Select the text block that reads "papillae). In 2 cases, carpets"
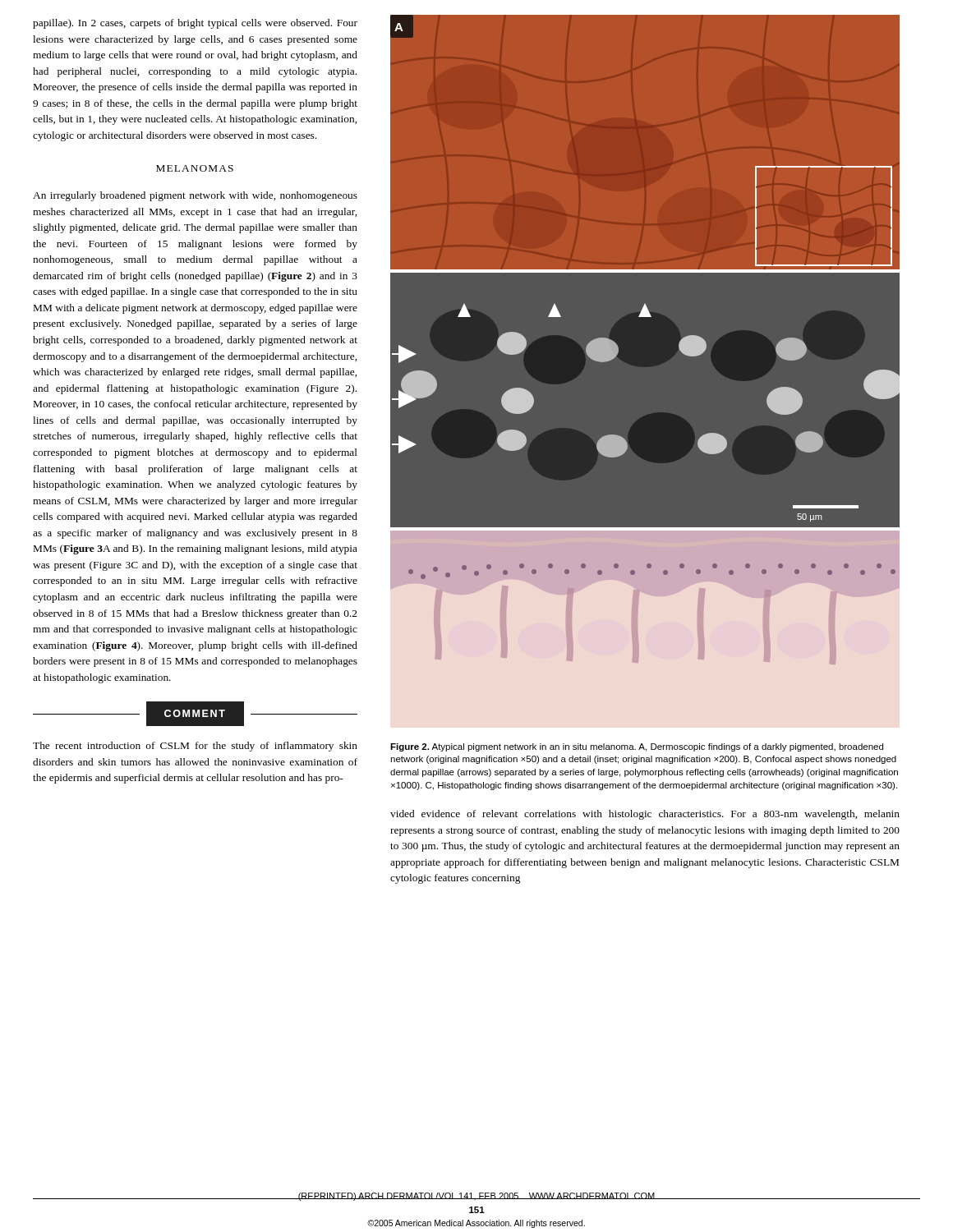 click(x=195, y=79)
